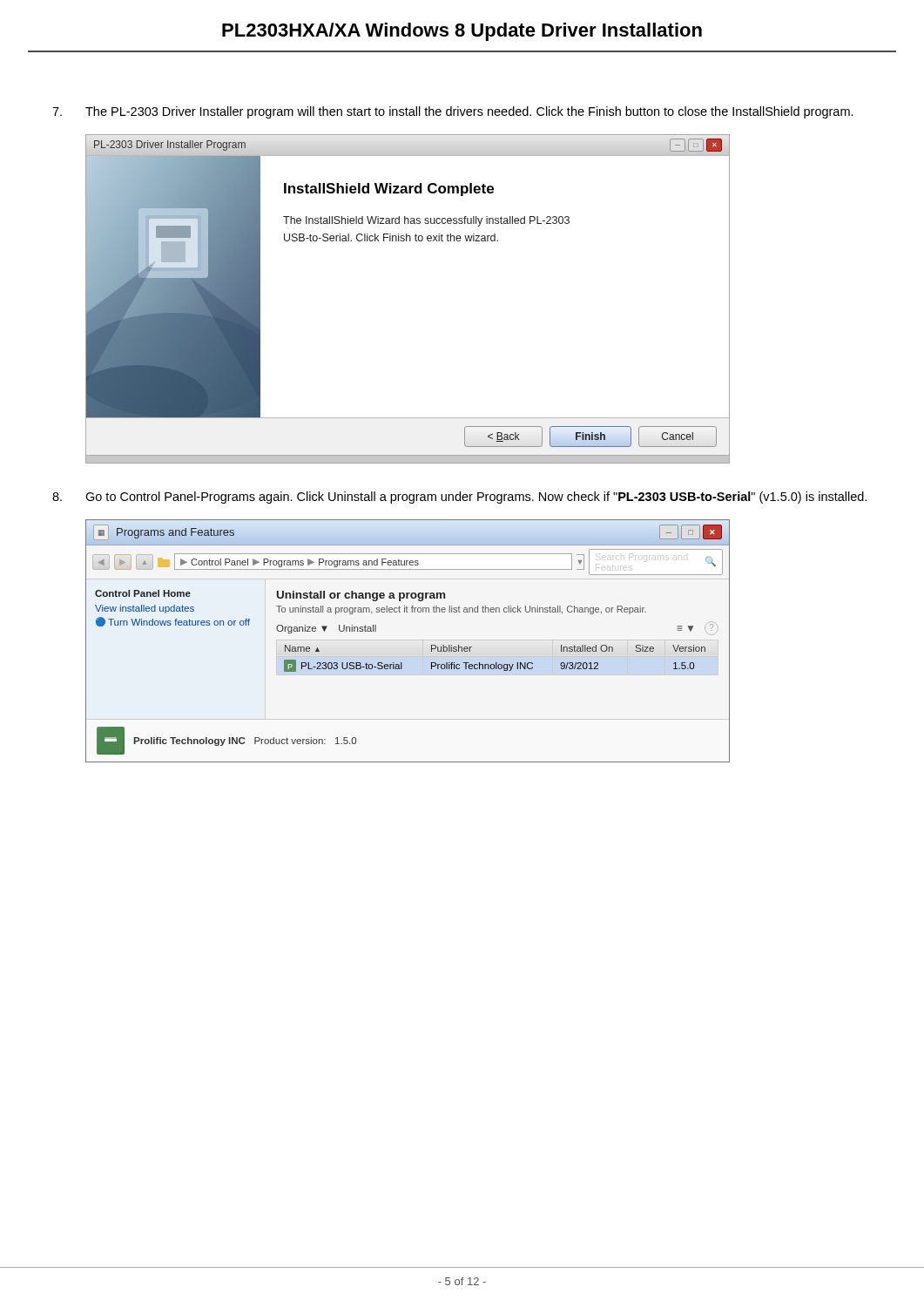Click on the region starting "7. The PL-2303 Driver Installer program will then"
Viewport: 924px width, 1307px height.
pos(453,112)
